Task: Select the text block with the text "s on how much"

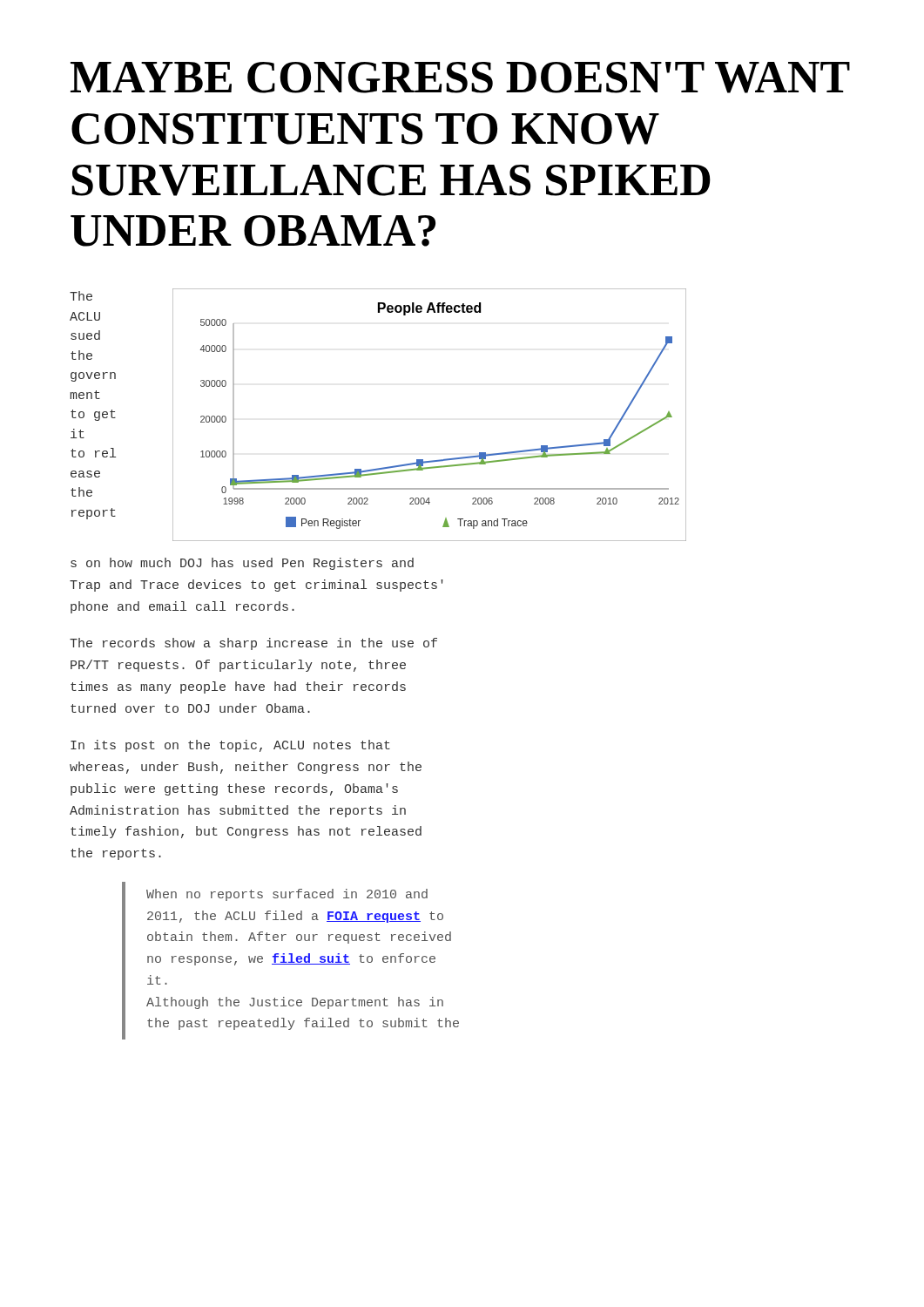Action: point(242,564)
